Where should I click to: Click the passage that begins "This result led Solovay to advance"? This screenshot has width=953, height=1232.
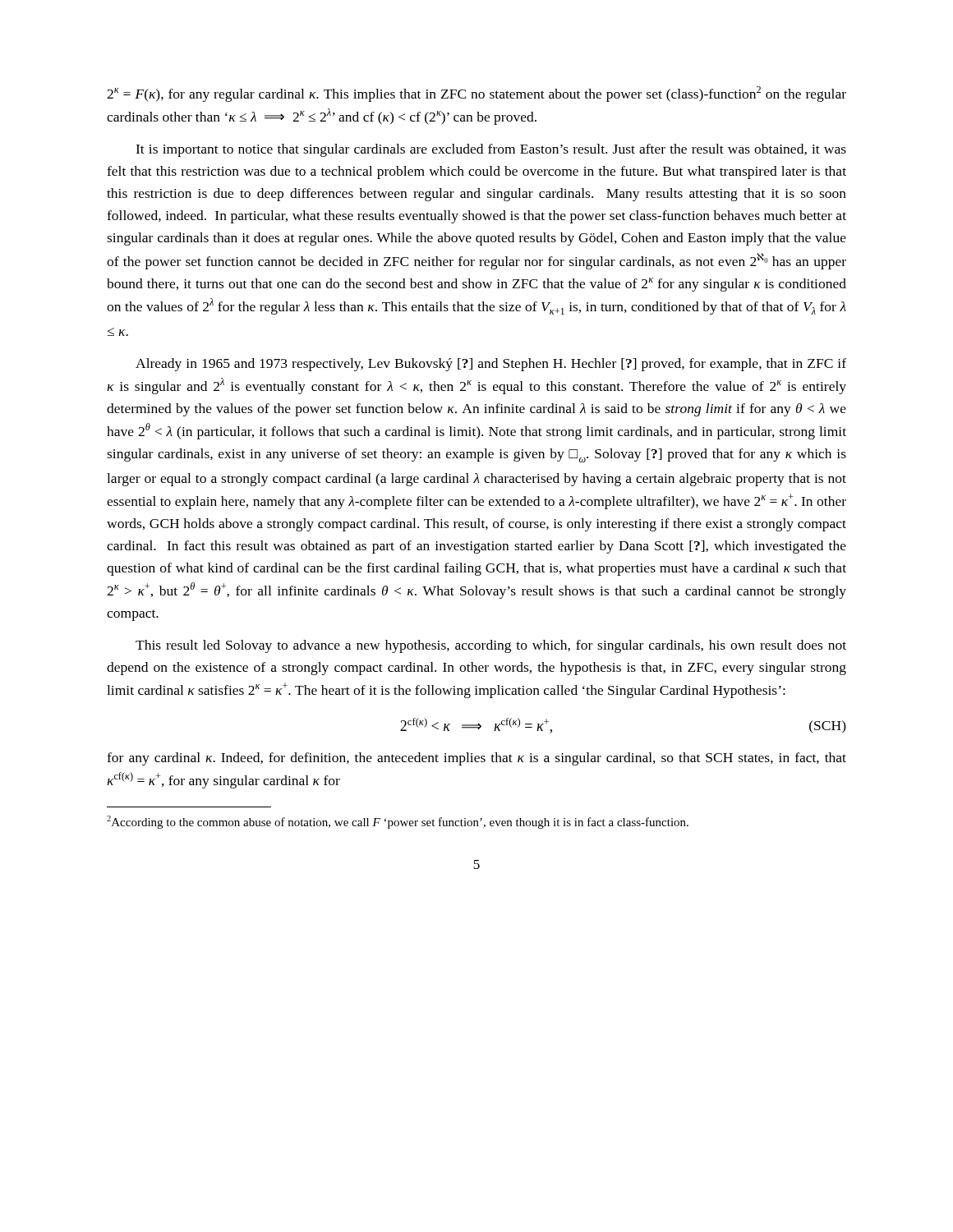click(x=476, y=667)
